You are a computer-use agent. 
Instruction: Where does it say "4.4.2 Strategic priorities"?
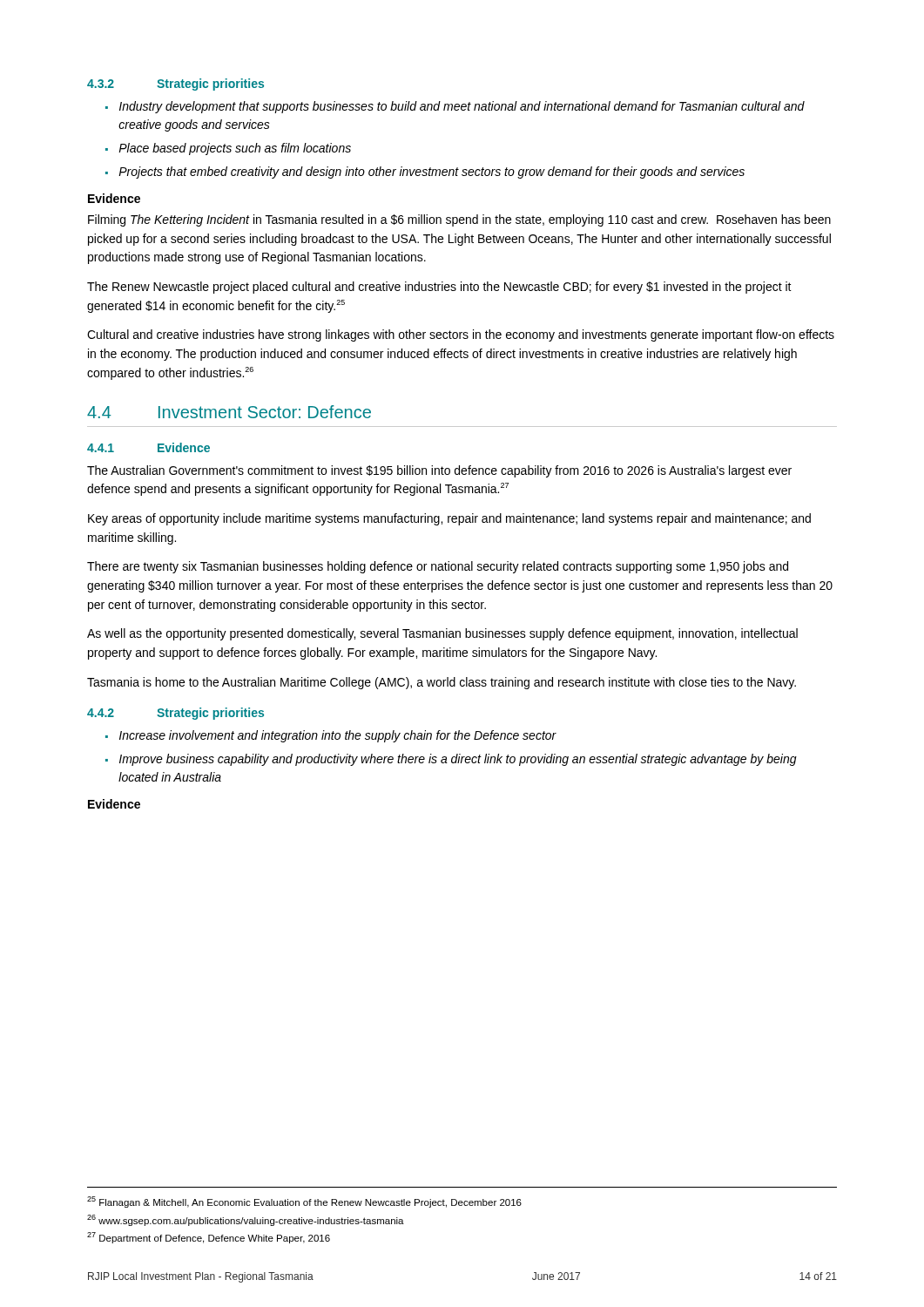point(176,713)
